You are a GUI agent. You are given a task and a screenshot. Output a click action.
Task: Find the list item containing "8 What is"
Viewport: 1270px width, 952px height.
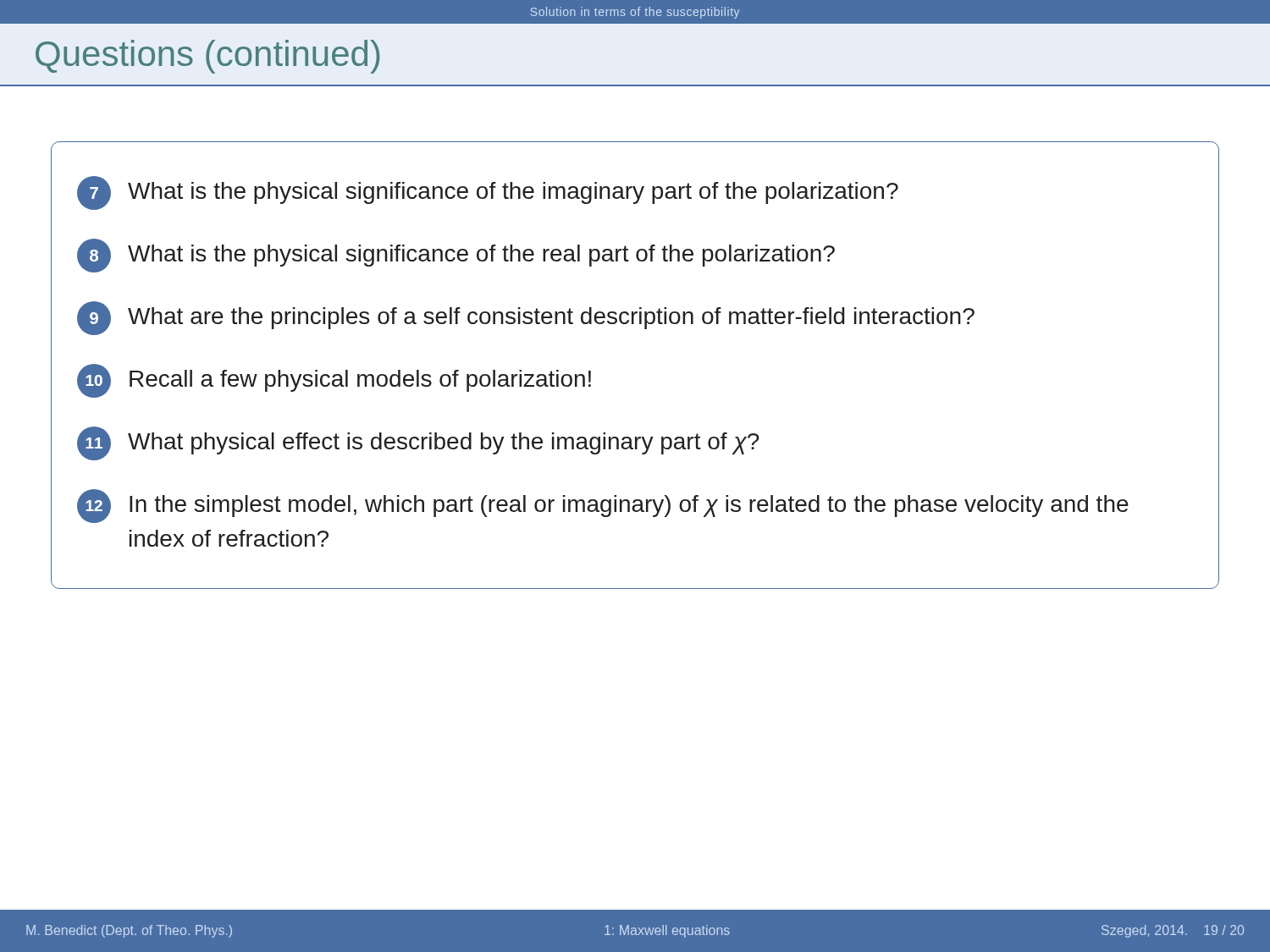tap(456, 255)
